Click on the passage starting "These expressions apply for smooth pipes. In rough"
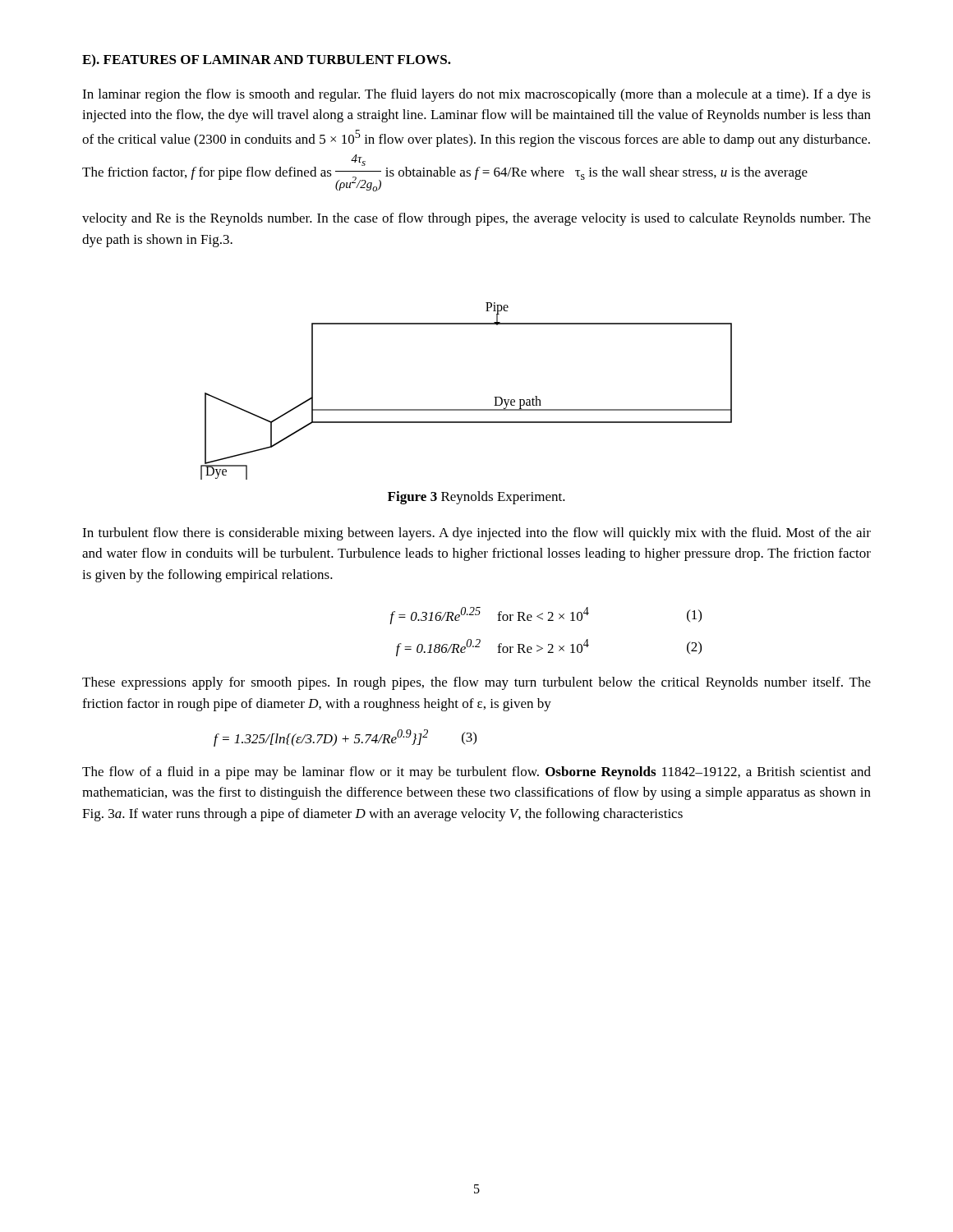953x1232 pixels. tap(476, 693)
